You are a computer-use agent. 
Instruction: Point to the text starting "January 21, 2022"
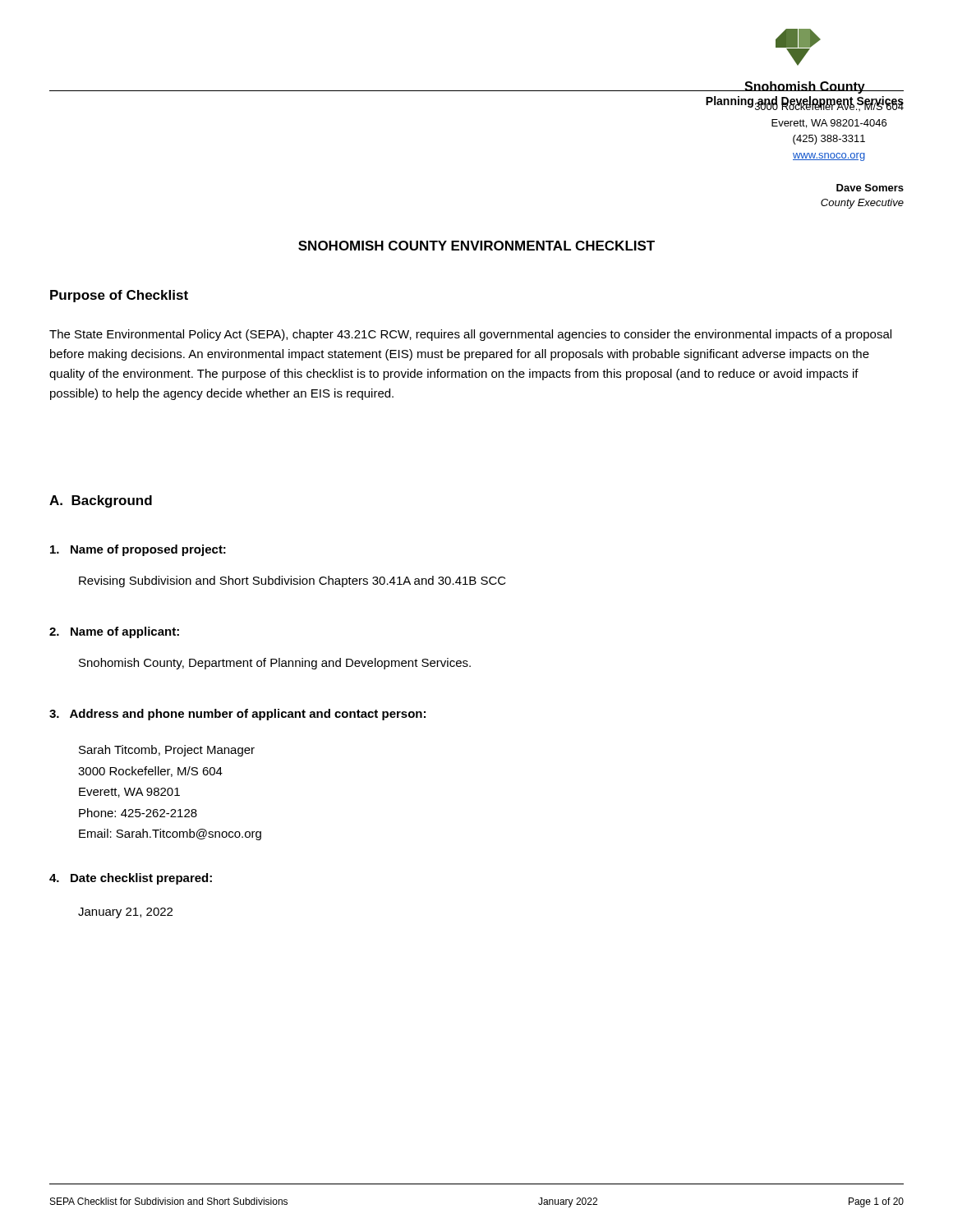pos(126,911)
